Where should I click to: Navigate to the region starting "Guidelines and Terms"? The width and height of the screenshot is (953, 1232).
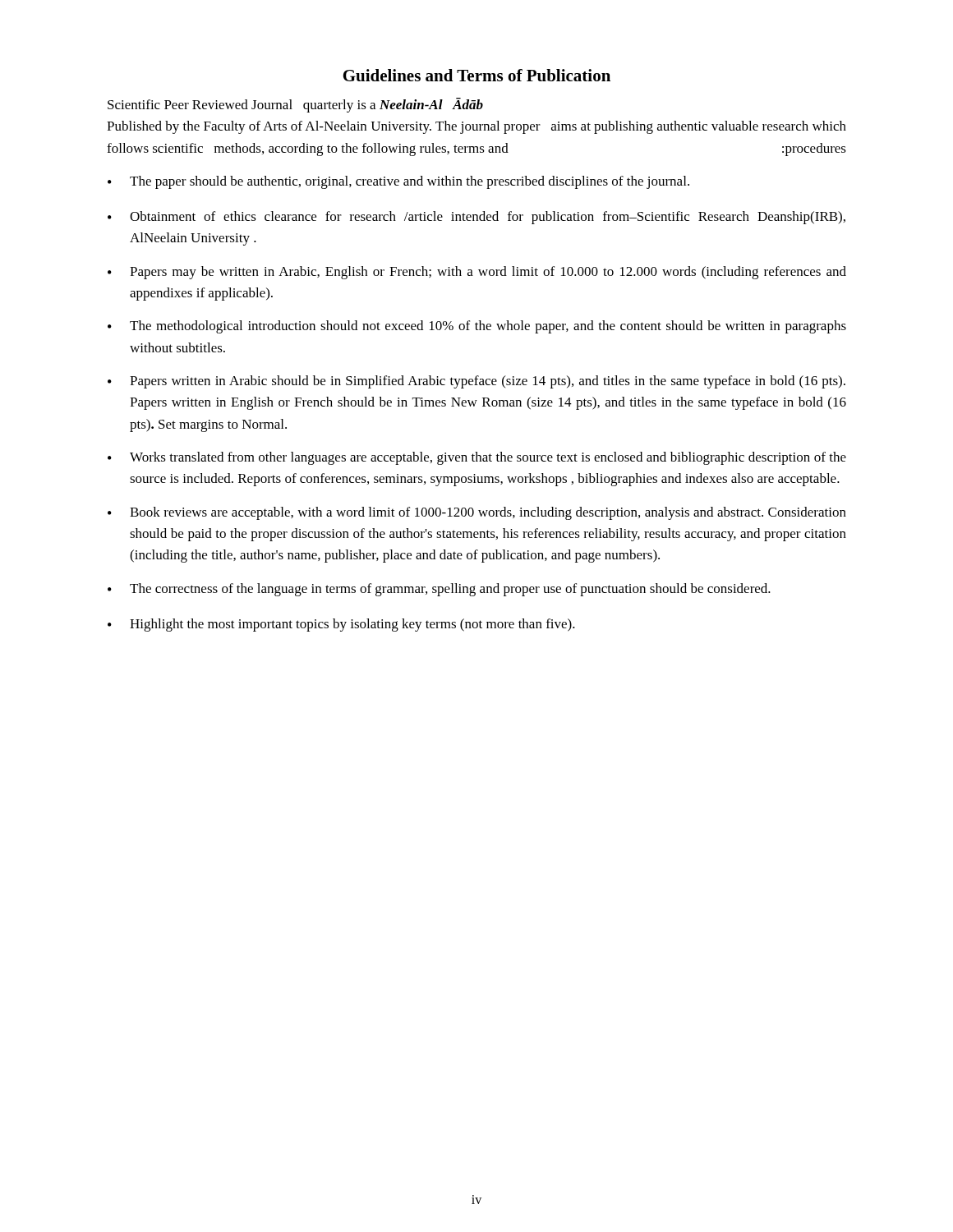click(476, 76)
